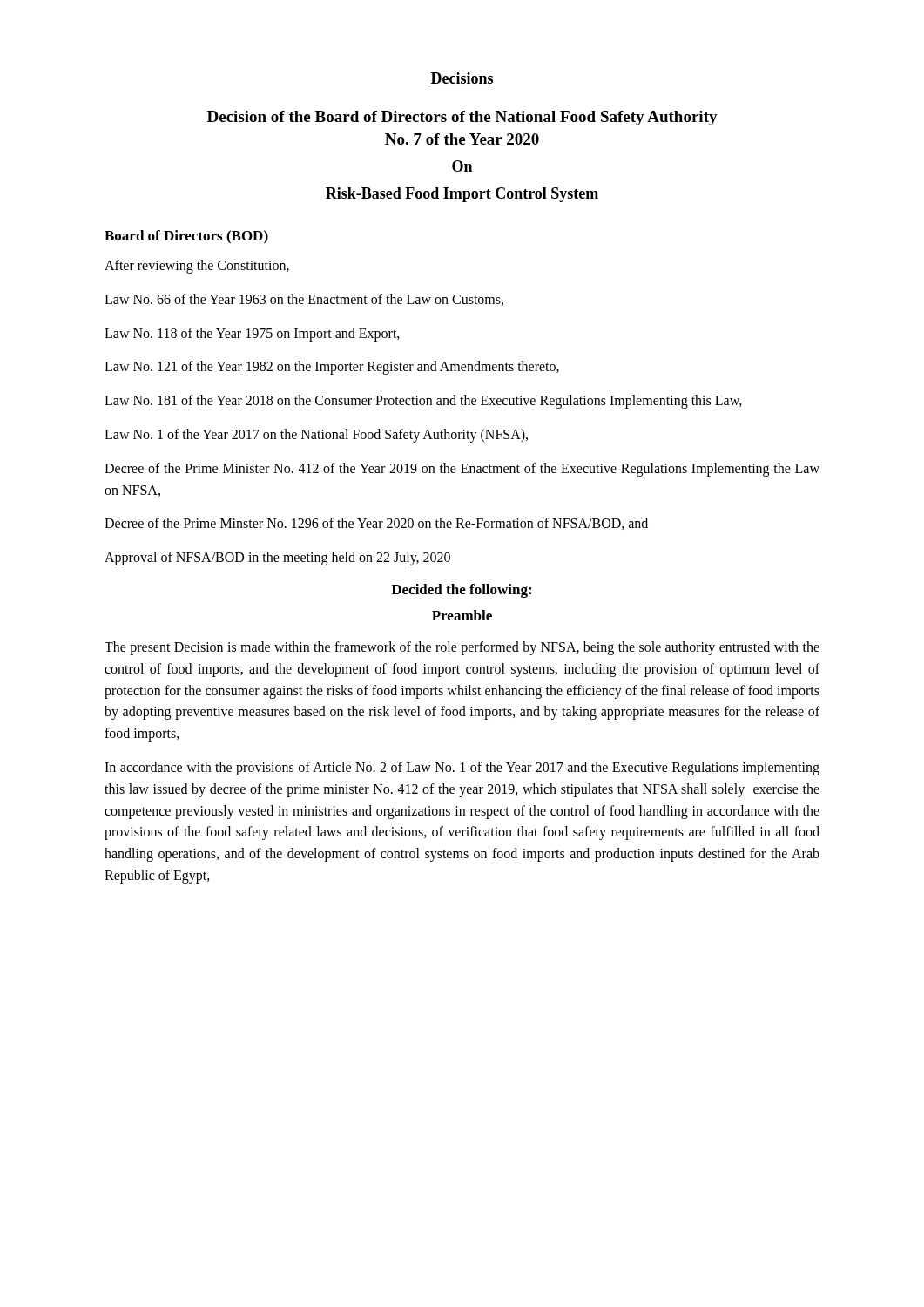
Task: Point to the text starting "No. 7 of the Year 2020"
Action: pyautogui.click(x=462, y=139)
